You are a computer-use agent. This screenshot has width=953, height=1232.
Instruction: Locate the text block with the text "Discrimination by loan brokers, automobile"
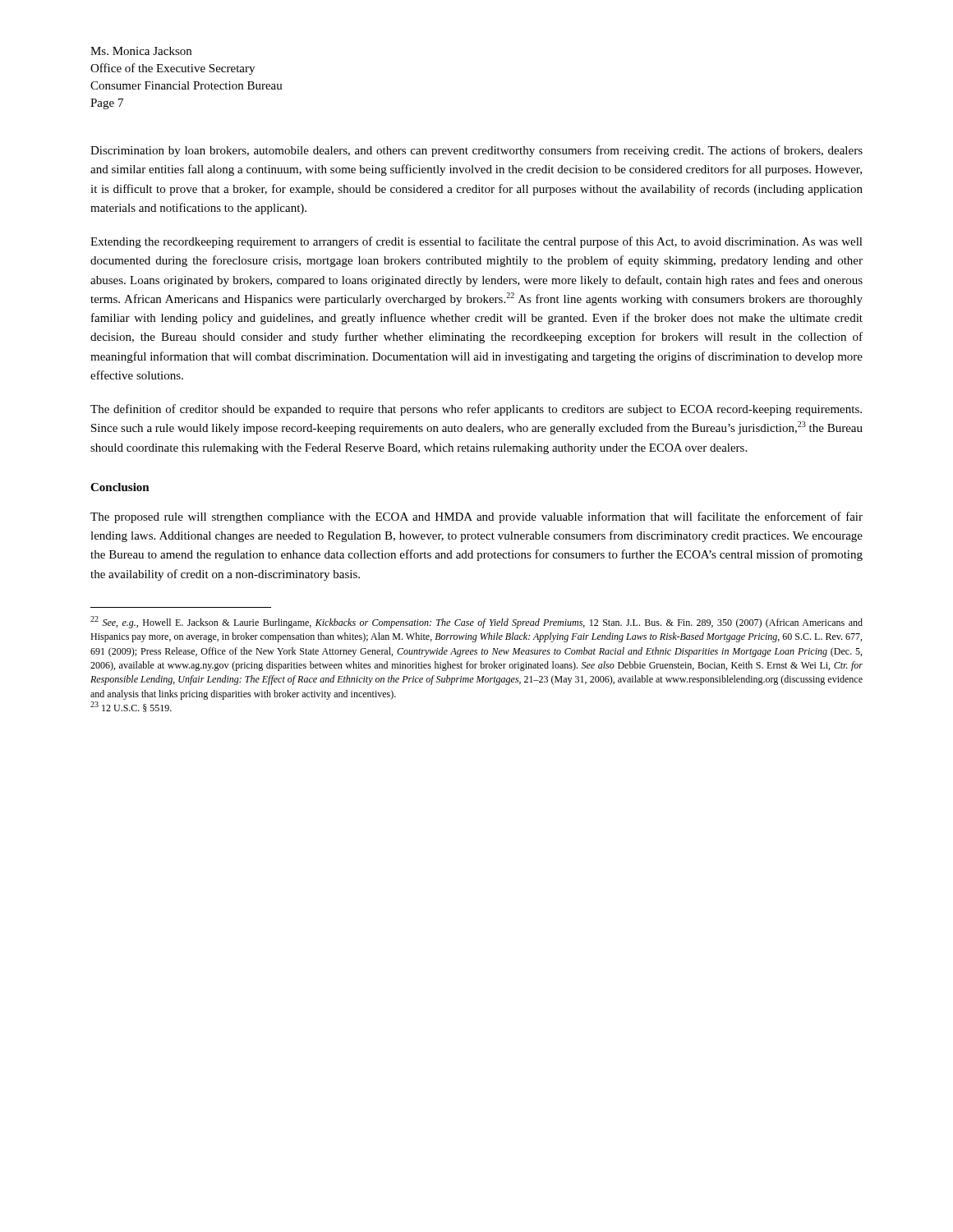476,179
